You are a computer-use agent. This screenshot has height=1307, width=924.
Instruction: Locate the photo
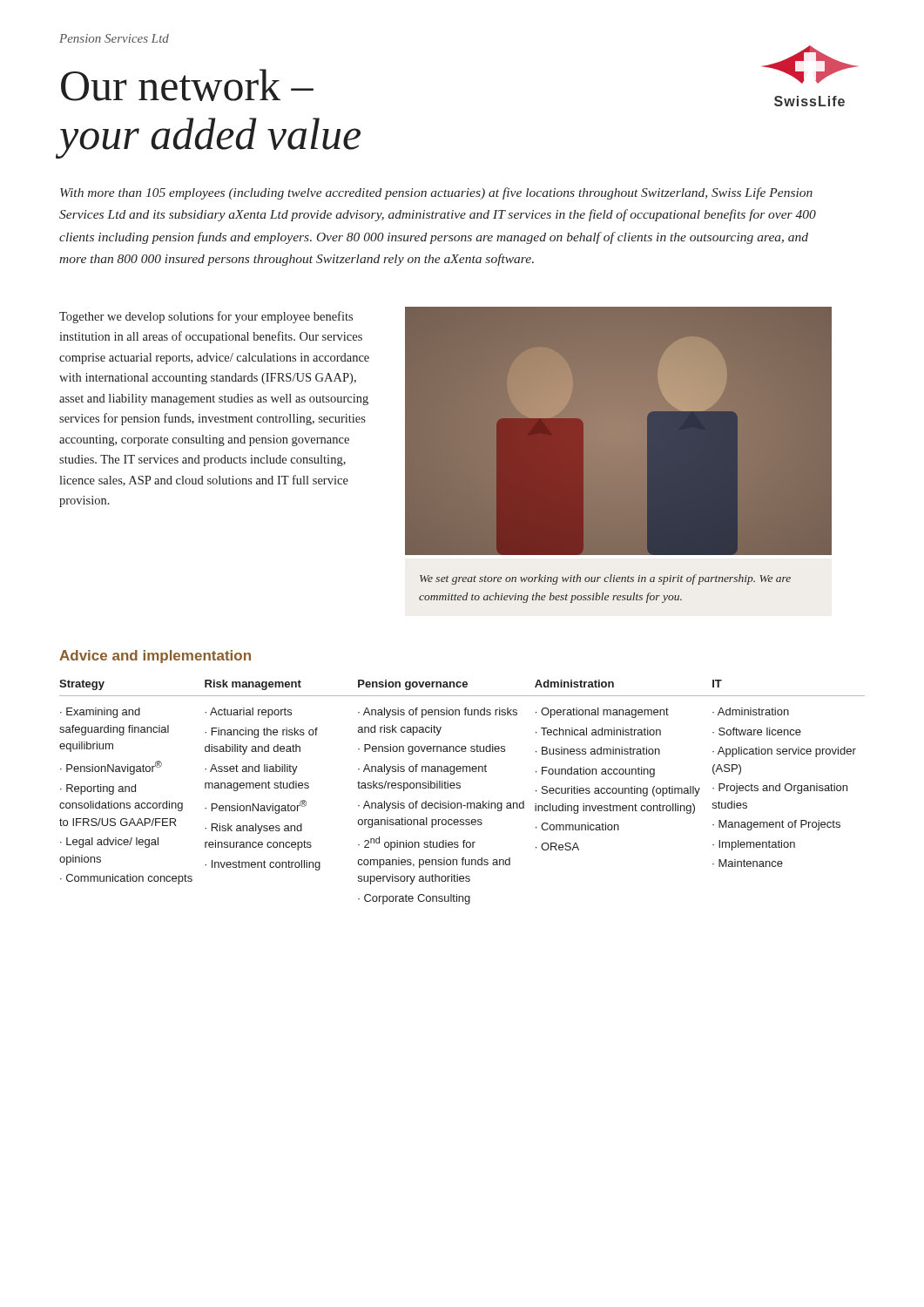click(618, 432)
